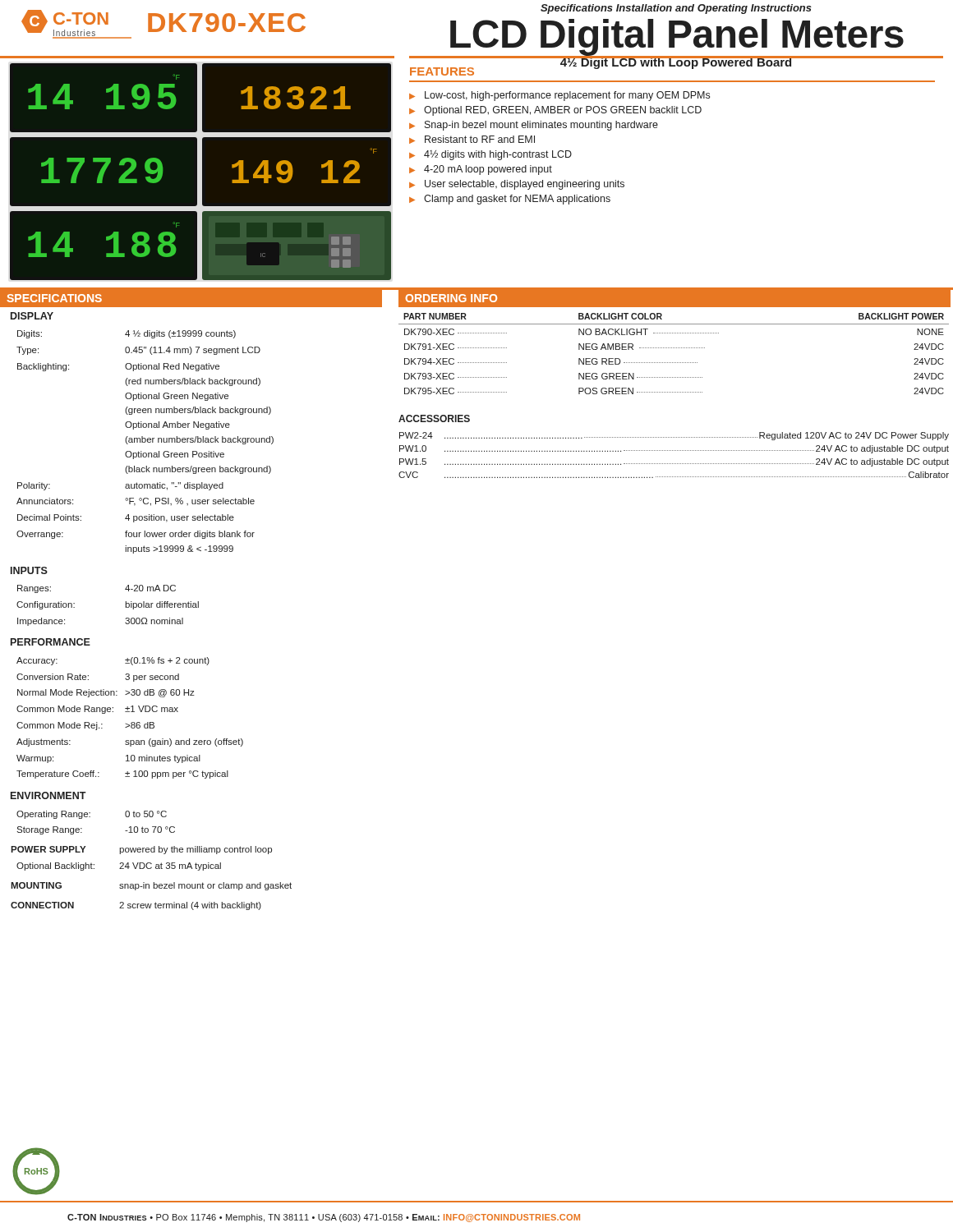The height and width of the screenshot is (1232, 953).
Task: Locate the photo
Action: click(200, 172)
